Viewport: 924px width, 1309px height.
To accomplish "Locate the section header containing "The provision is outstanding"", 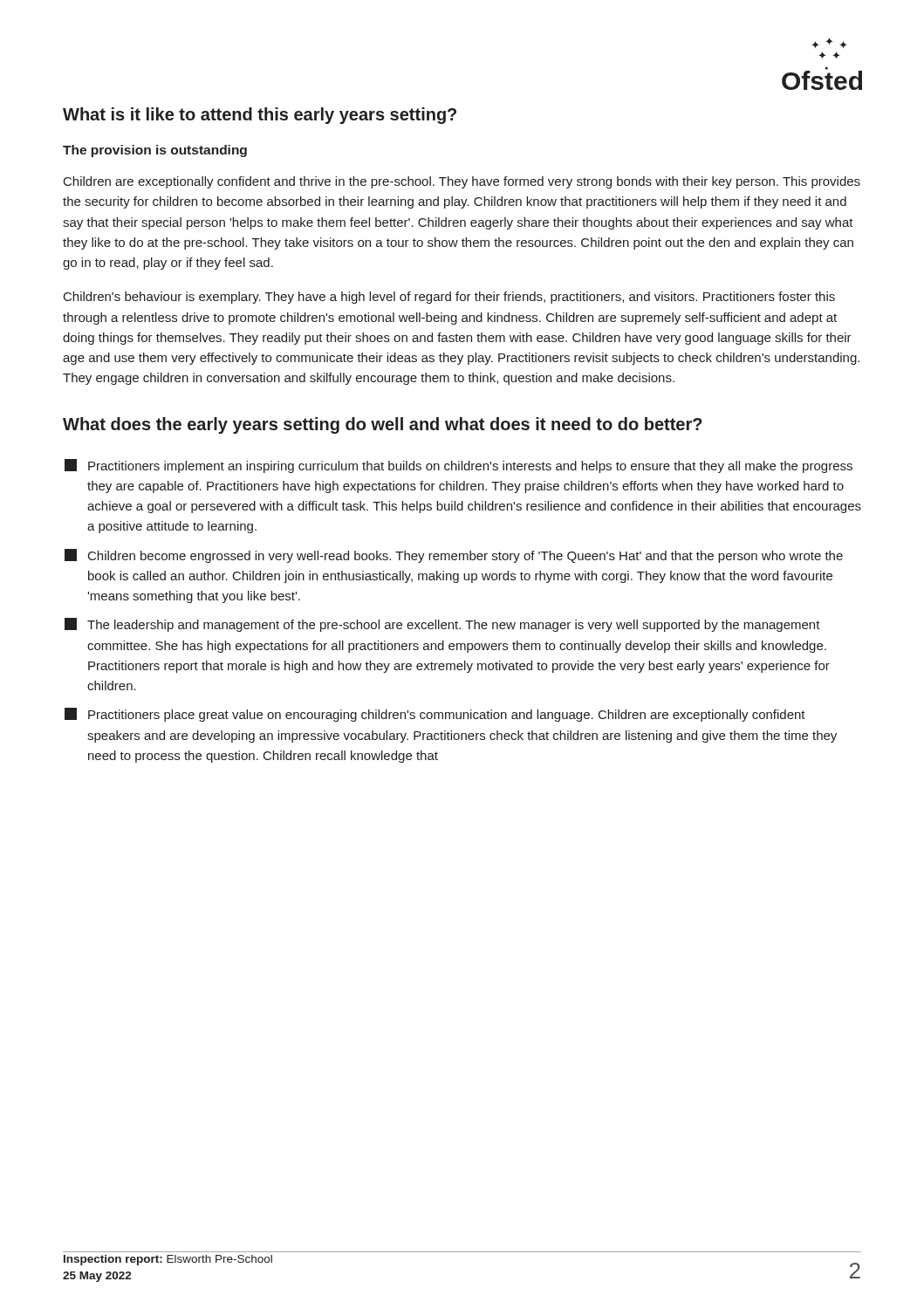I will (x=155, y=150).
